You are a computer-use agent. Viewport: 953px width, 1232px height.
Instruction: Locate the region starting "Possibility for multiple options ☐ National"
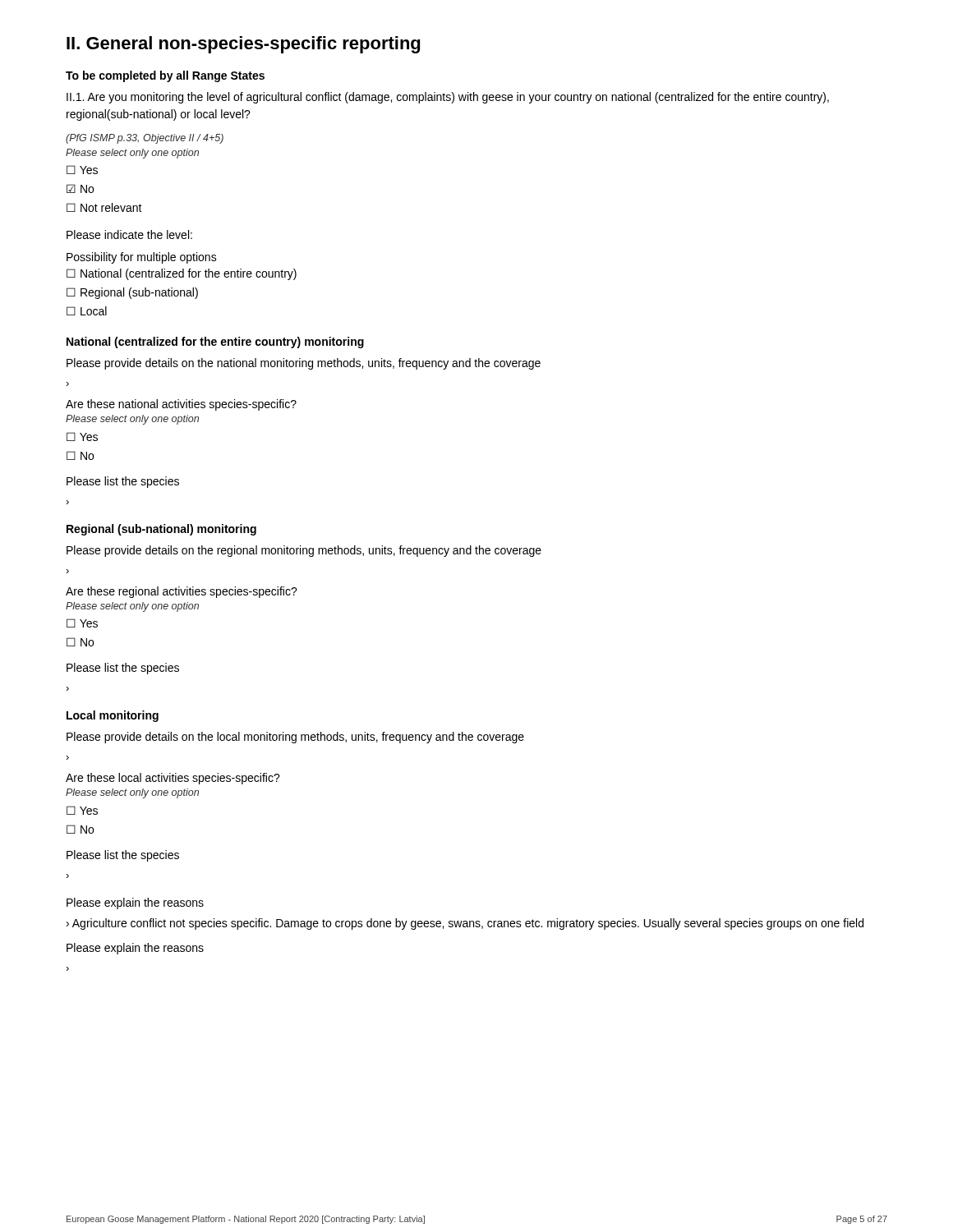click(142, 258)
